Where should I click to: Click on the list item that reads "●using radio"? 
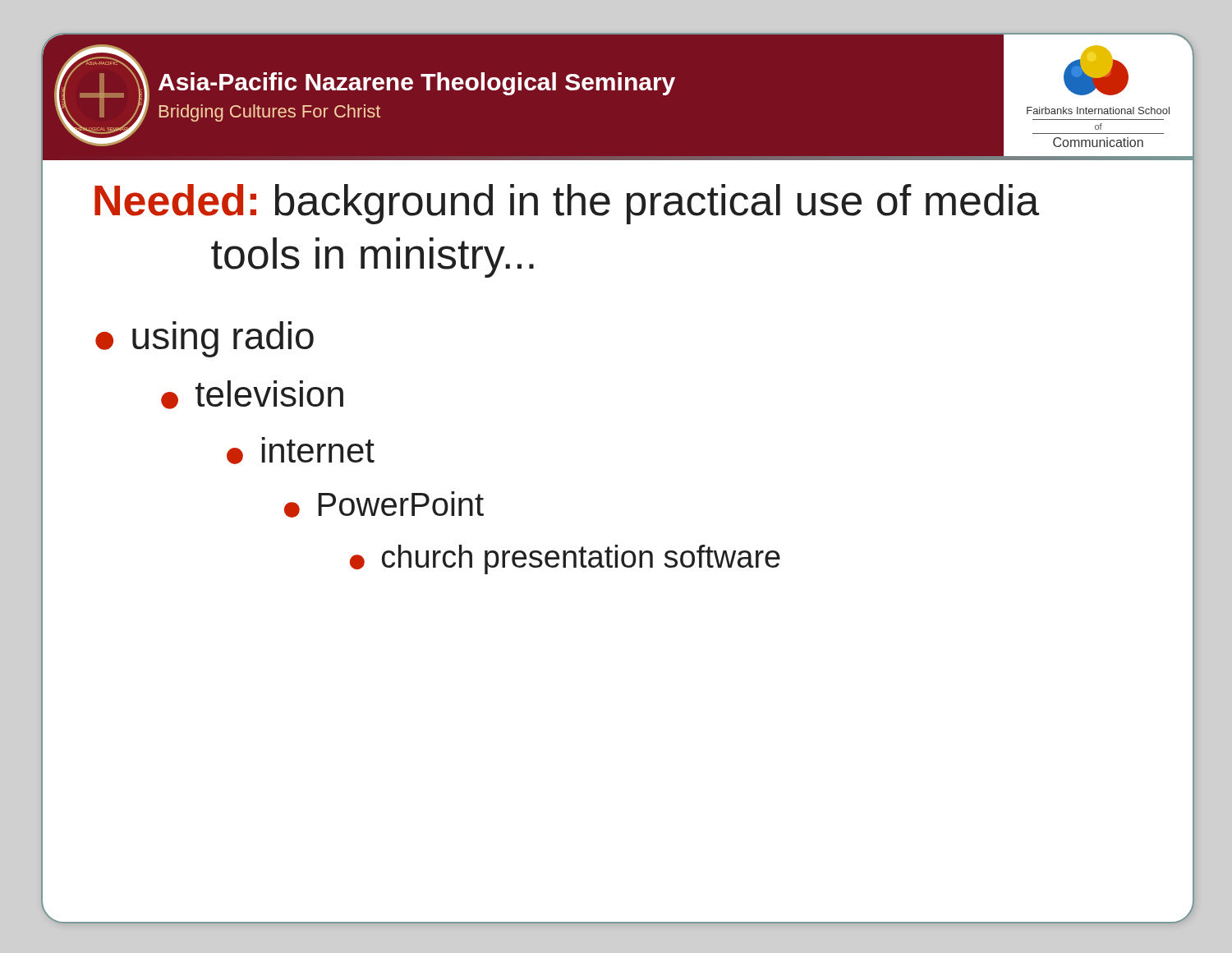pos(204,339)
